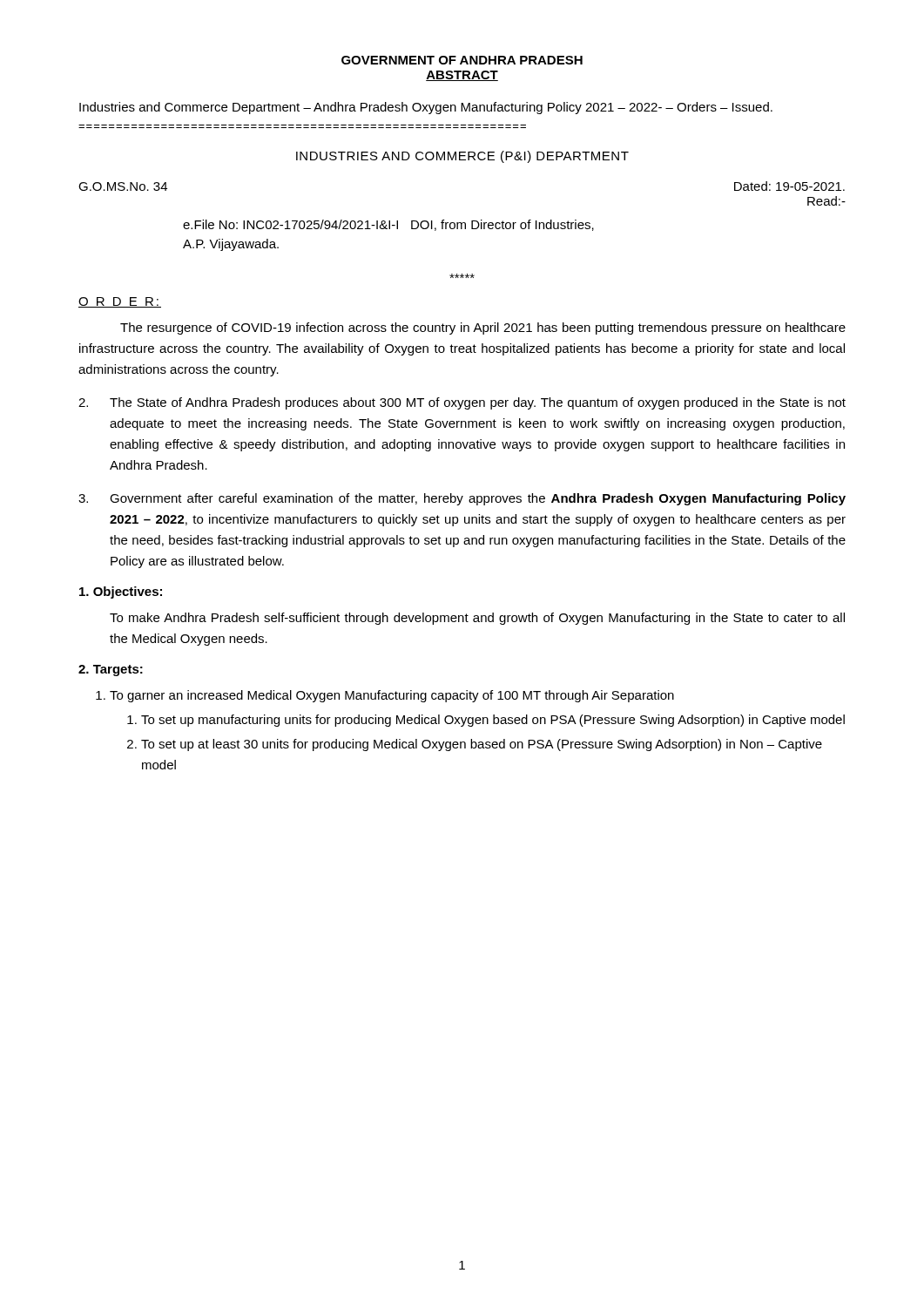Navigate to the text starting "GOVERNMENT OF ANDHRA PRADESH"

click(462, 67)
